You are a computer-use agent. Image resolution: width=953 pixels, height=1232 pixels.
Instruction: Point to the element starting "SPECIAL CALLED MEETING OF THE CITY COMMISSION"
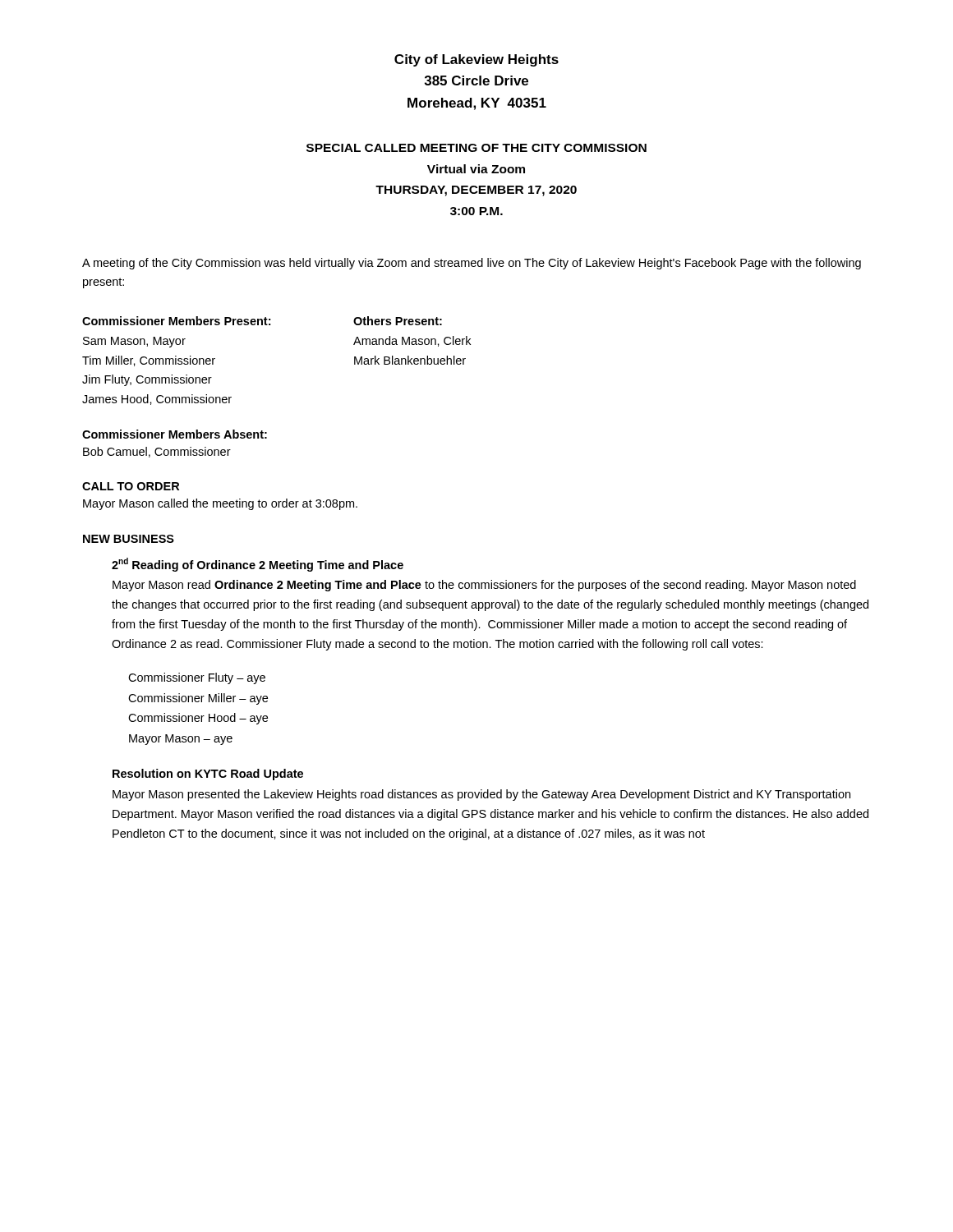tap(476, 179)
